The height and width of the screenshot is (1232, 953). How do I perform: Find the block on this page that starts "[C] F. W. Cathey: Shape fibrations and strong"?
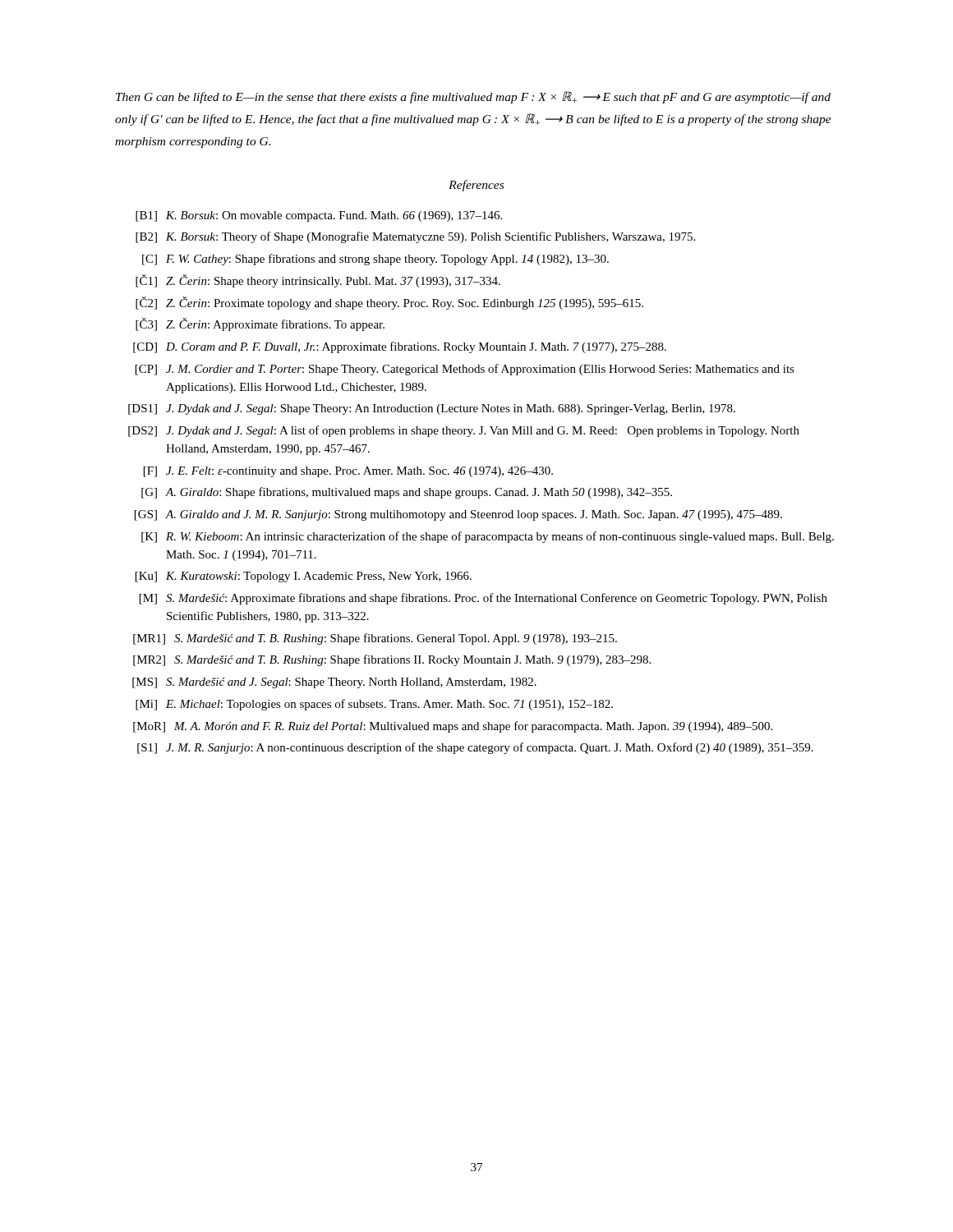pyautogui.click(x=476, y=260)
